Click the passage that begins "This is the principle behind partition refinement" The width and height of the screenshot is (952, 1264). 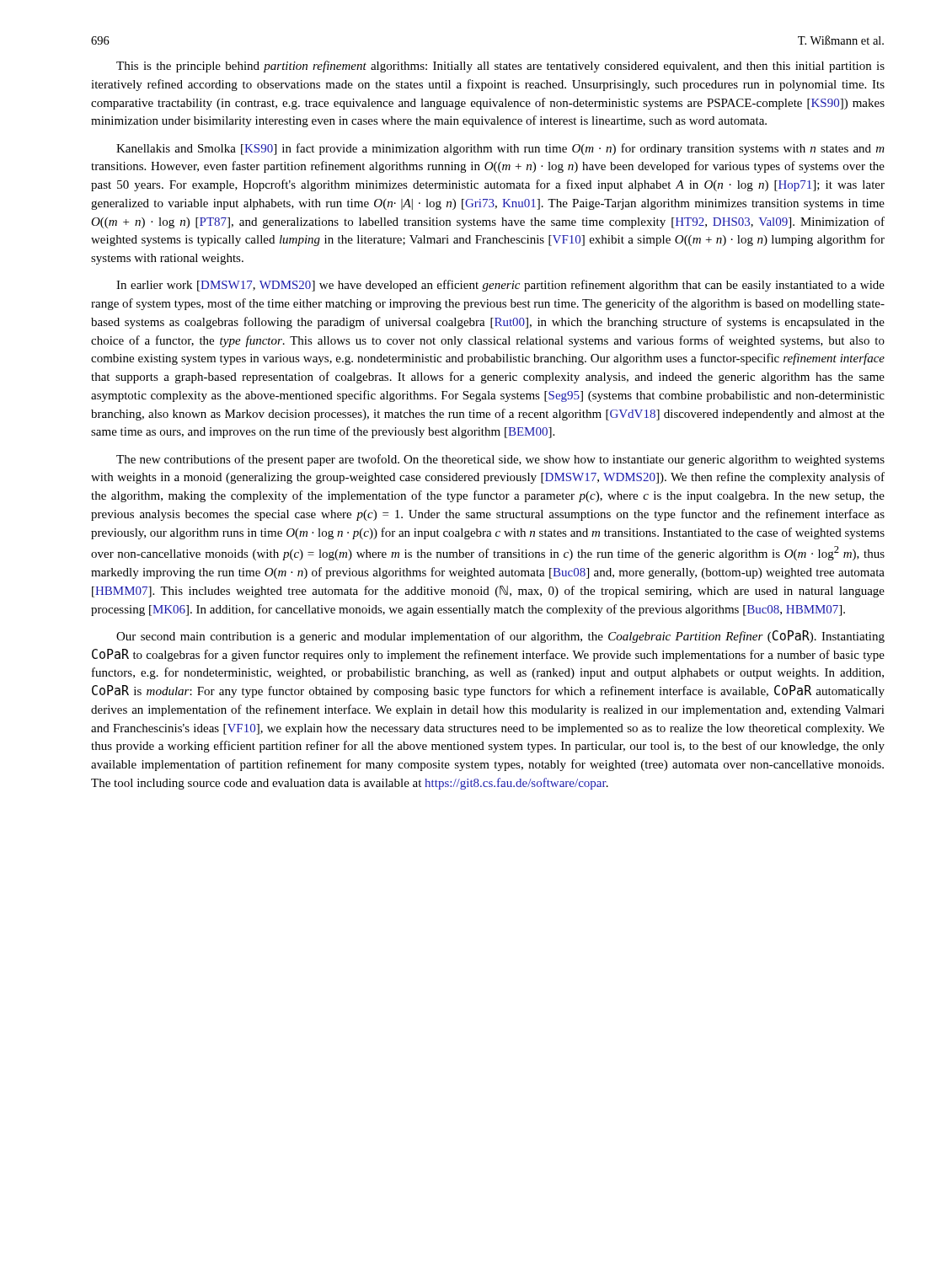pyautogui.click(x=488, y=94)
